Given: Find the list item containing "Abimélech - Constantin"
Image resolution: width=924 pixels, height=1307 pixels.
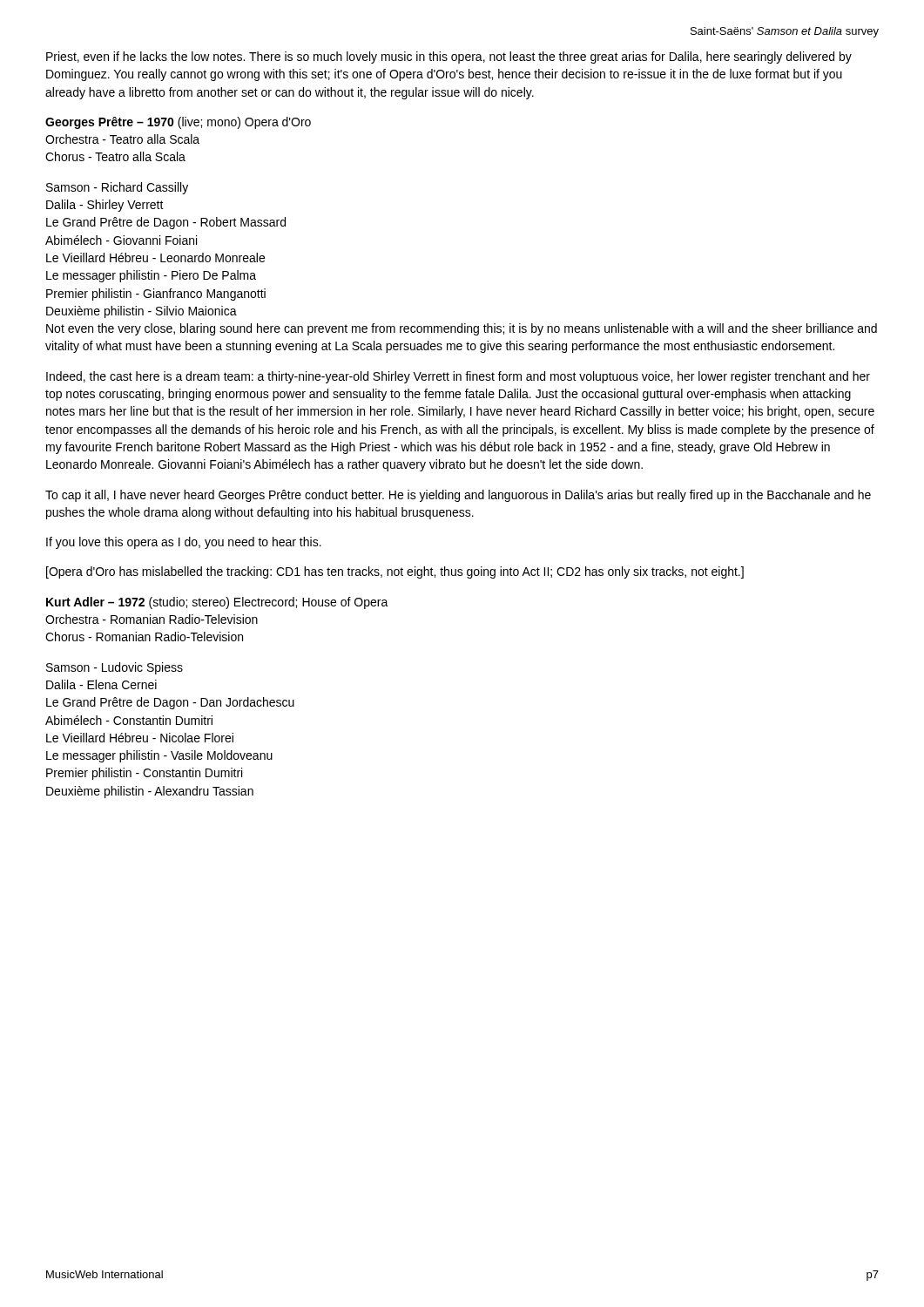Looking at the screenshot, I should tap(129, 720).
